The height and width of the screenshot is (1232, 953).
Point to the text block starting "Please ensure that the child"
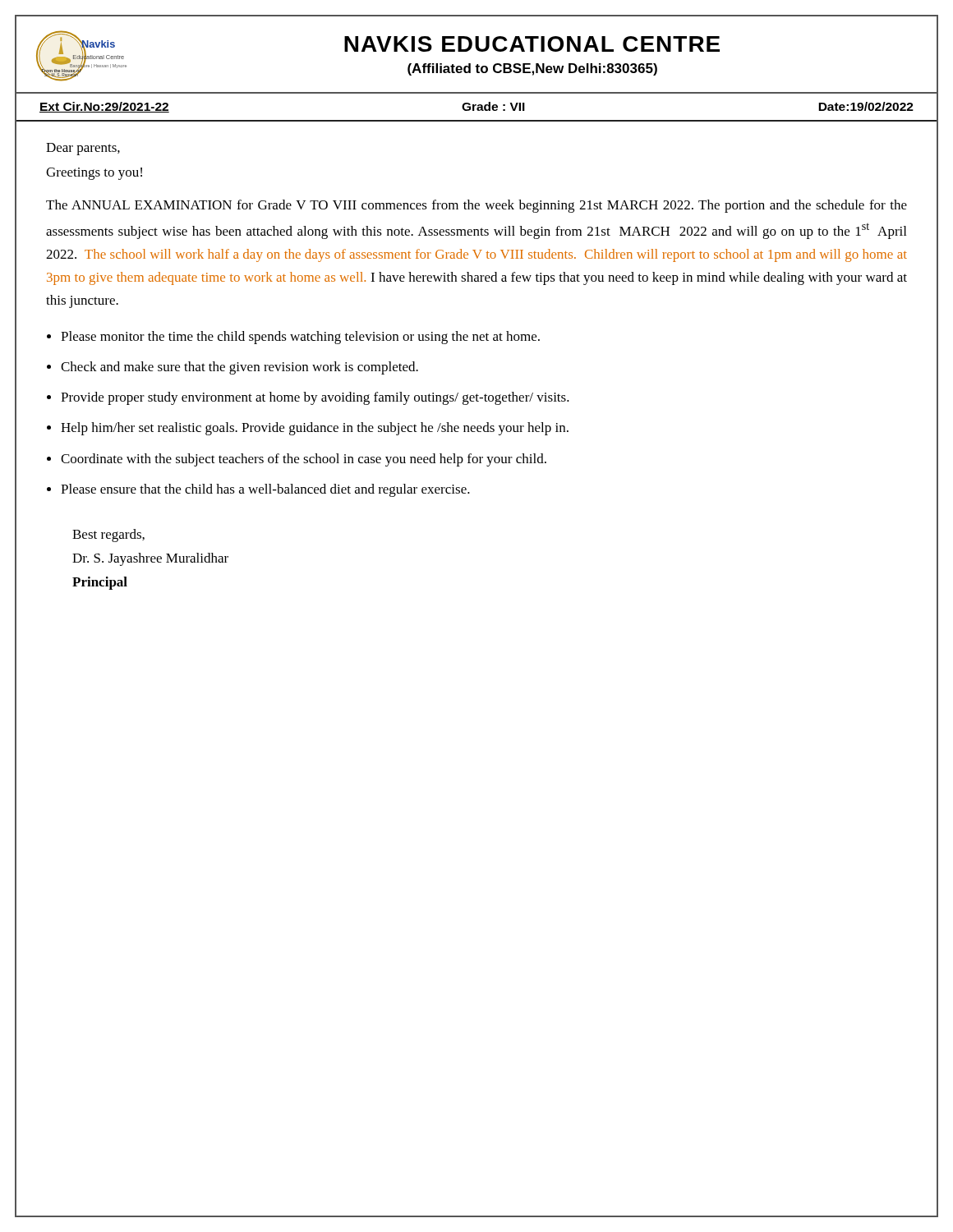pyautogui.click(x=266, y=489)
